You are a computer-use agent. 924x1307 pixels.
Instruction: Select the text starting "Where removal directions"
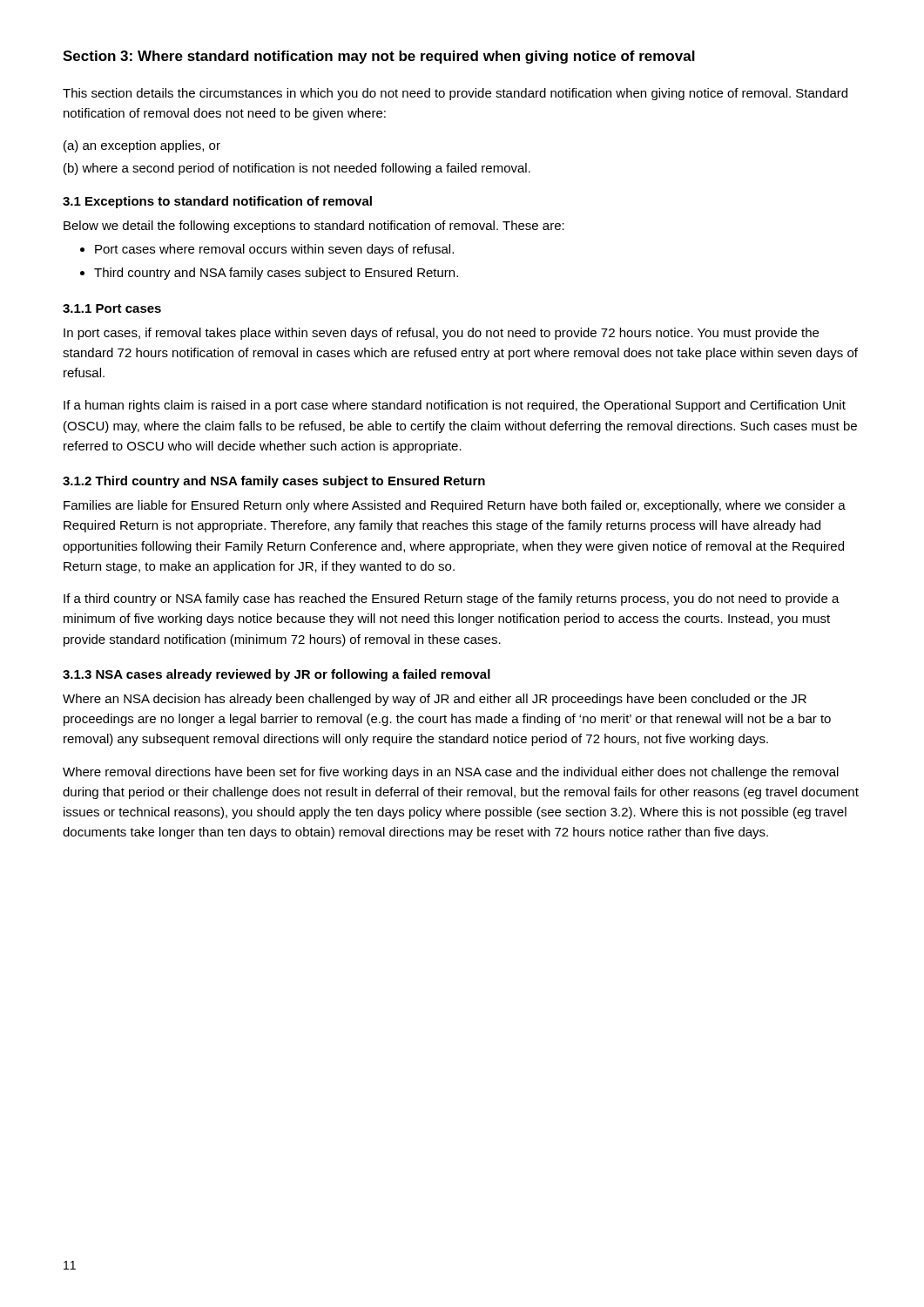[x=461, y=802]
